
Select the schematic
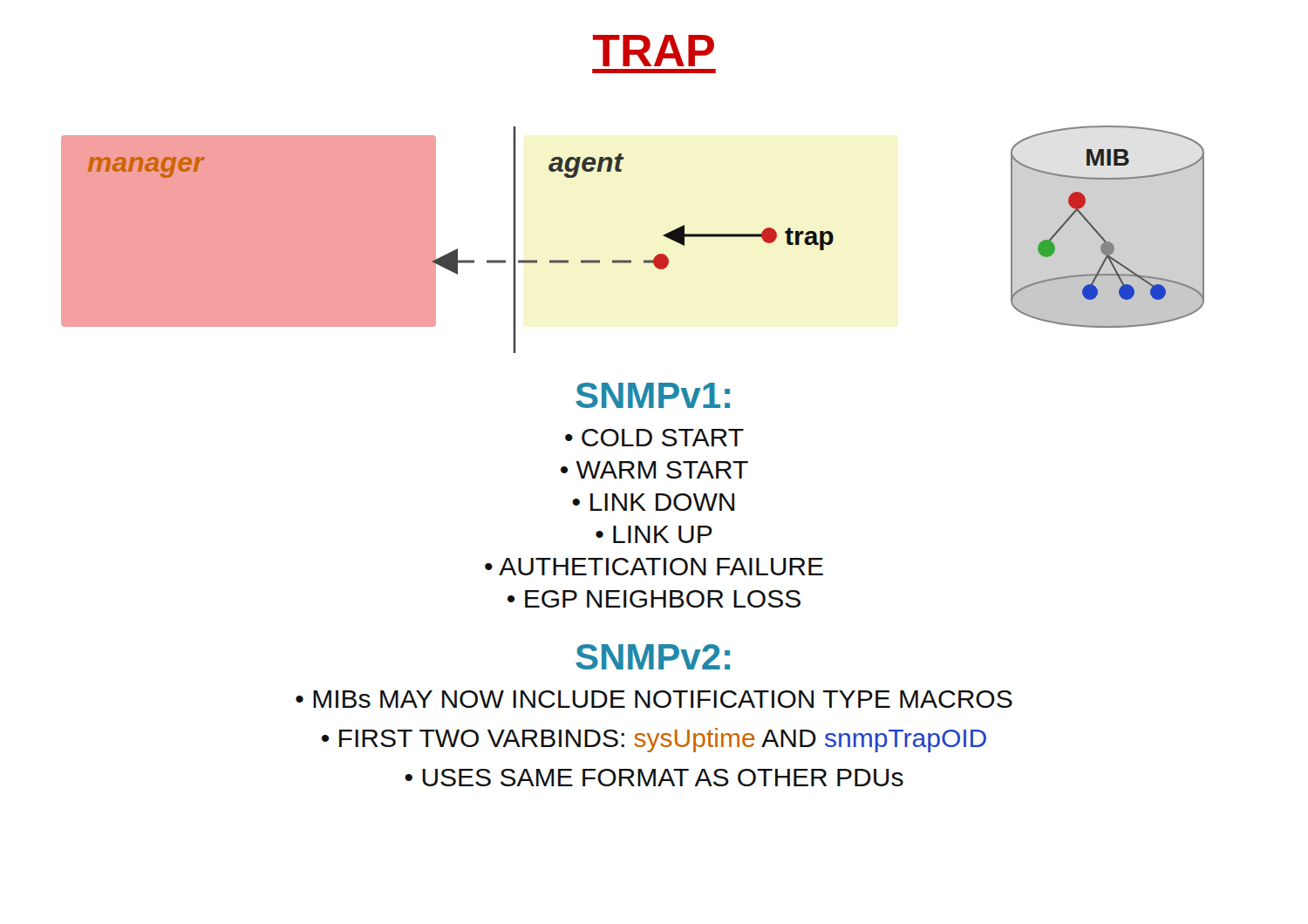[x=654, y=235]
